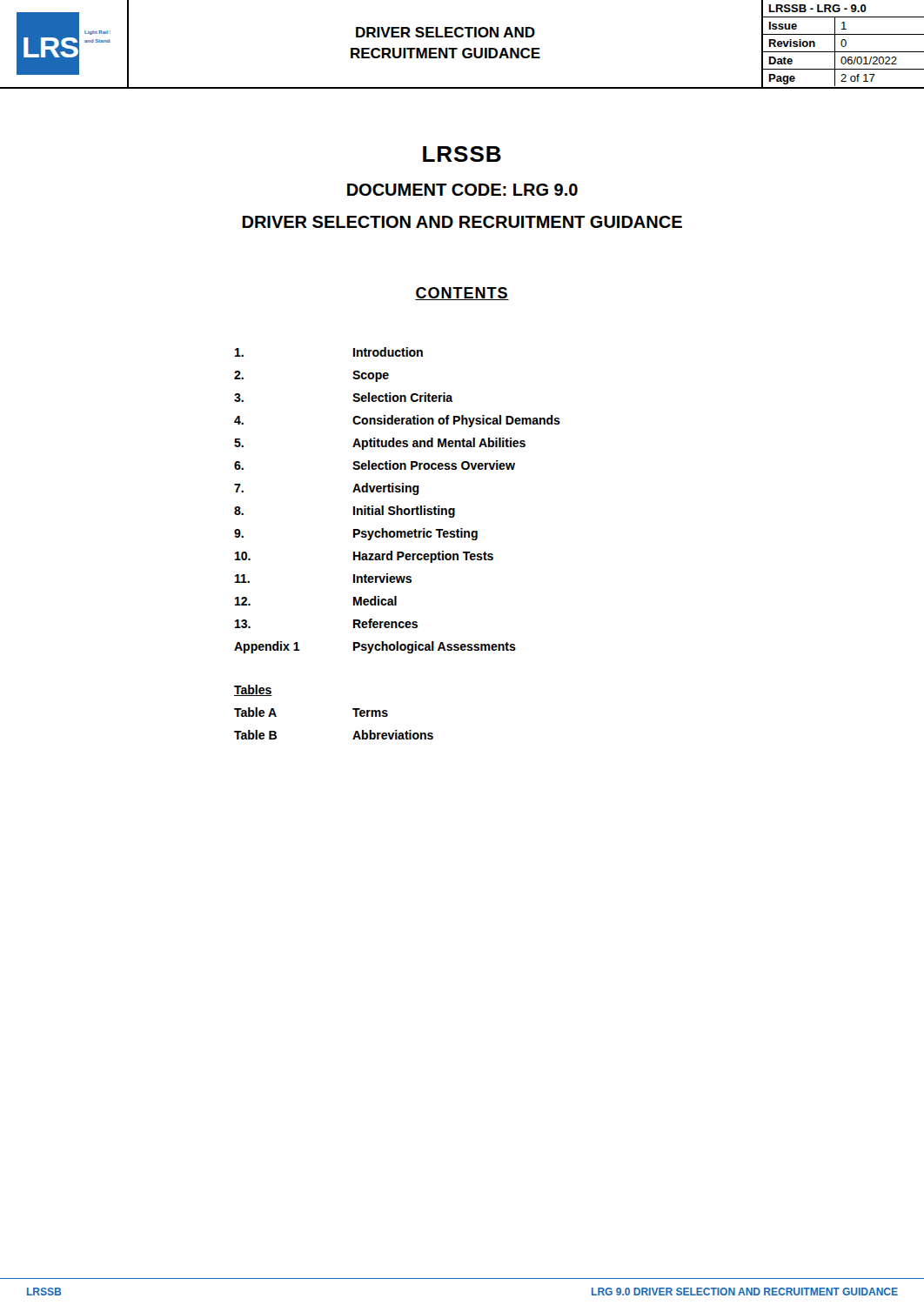Click where it says "Selection Criteria"
The height and width of the screenshot is (1305, 924).
[x=402, y=398]
